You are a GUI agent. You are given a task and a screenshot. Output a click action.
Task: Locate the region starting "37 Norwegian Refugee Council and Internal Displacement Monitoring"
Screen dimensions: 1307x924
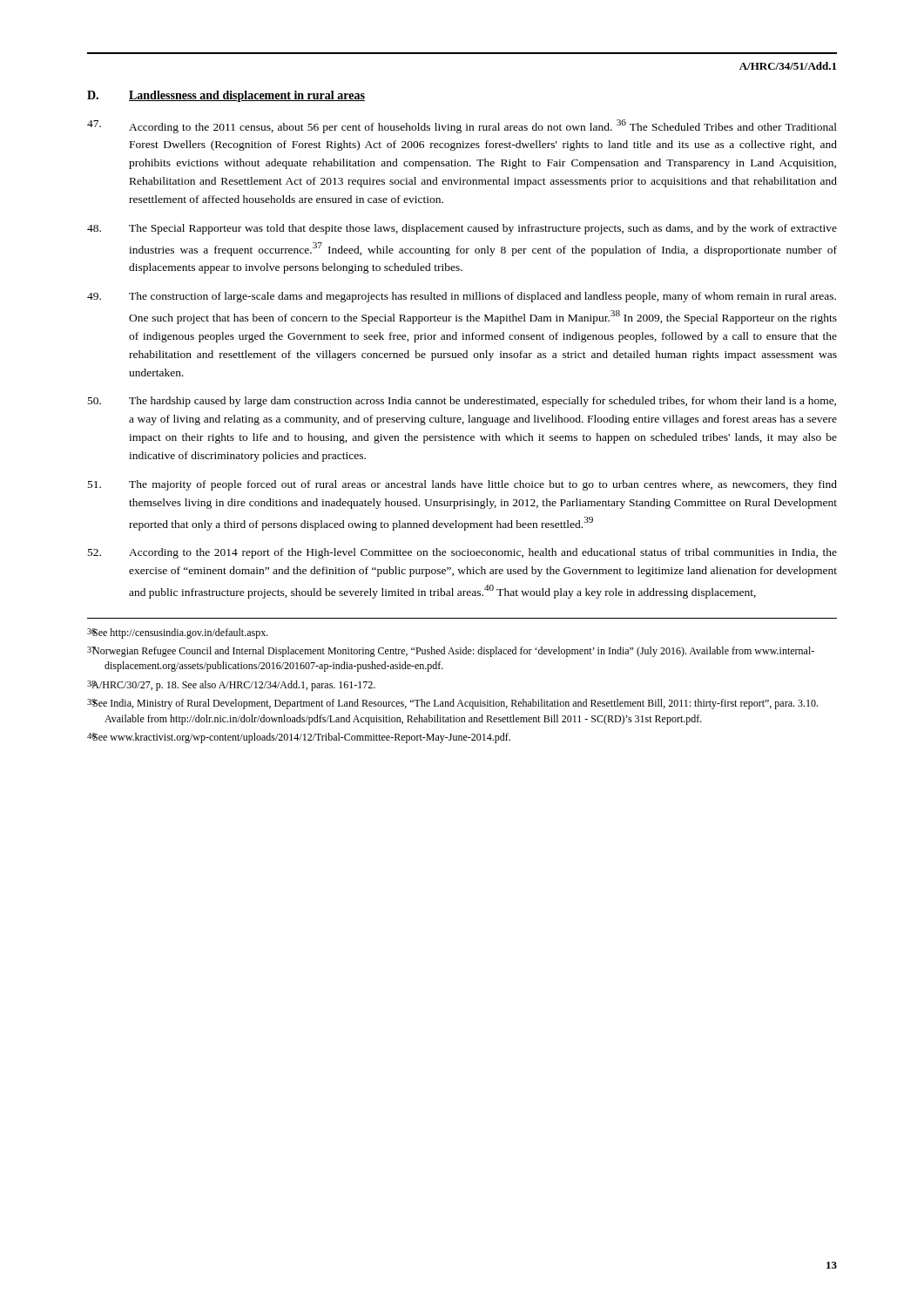451,659
